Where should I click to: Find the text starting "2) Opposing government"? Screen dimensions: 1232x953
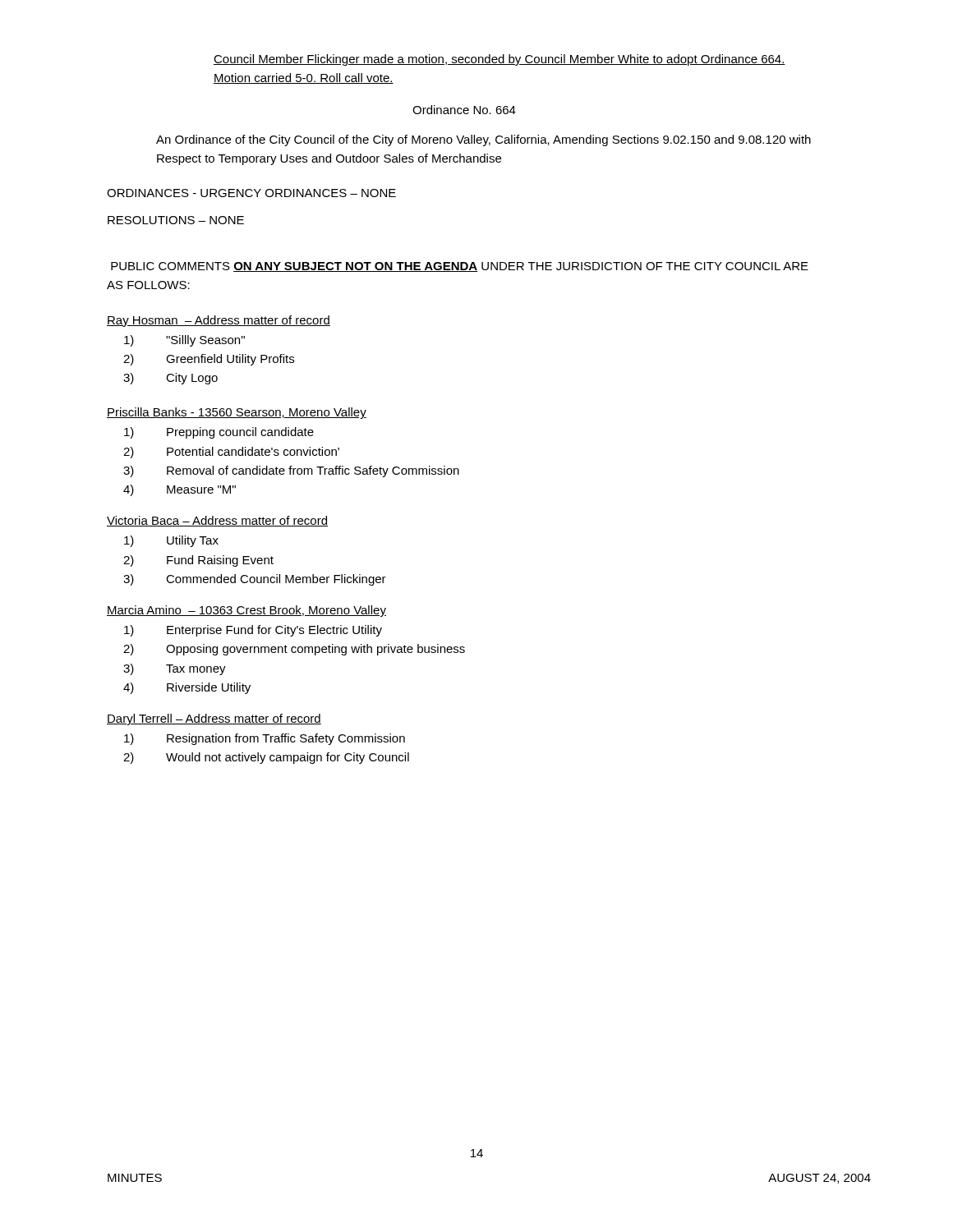464,649
